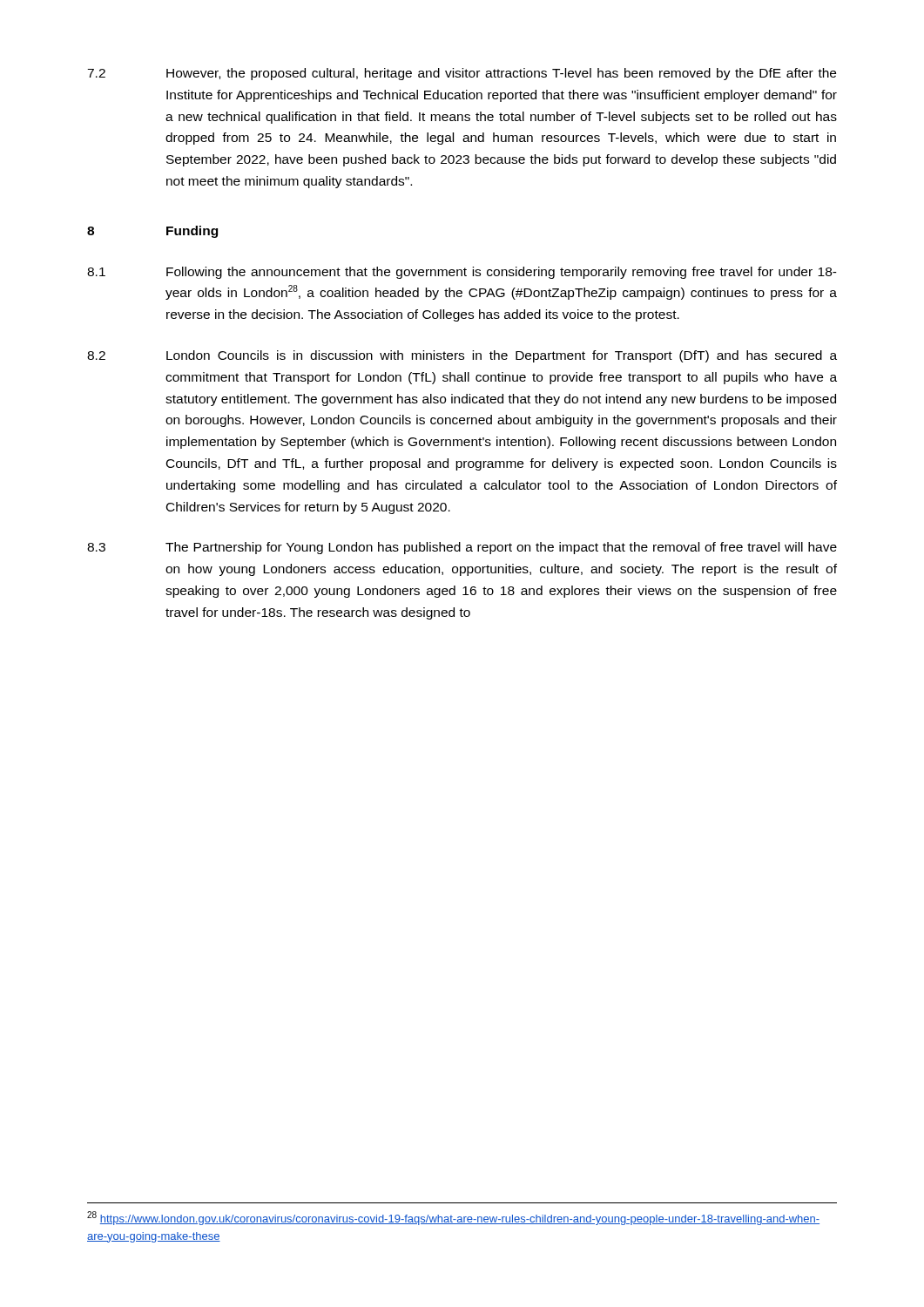Select the text starting "8 Funding"
The width and height of the screenshot is (924, 1307).
(x=90, y=231)
